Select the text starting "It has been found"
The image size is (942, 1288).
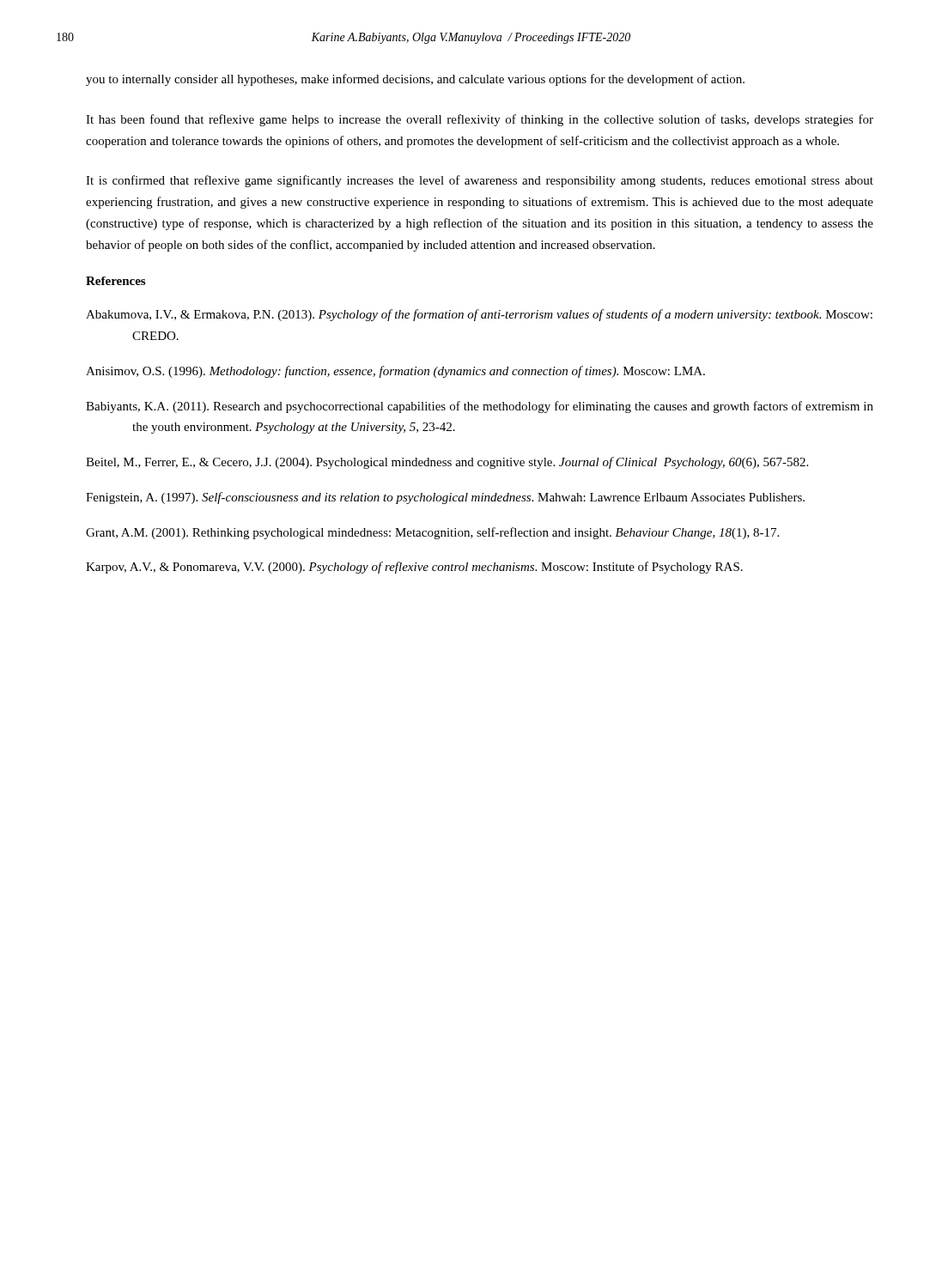[x=480, y=130]
